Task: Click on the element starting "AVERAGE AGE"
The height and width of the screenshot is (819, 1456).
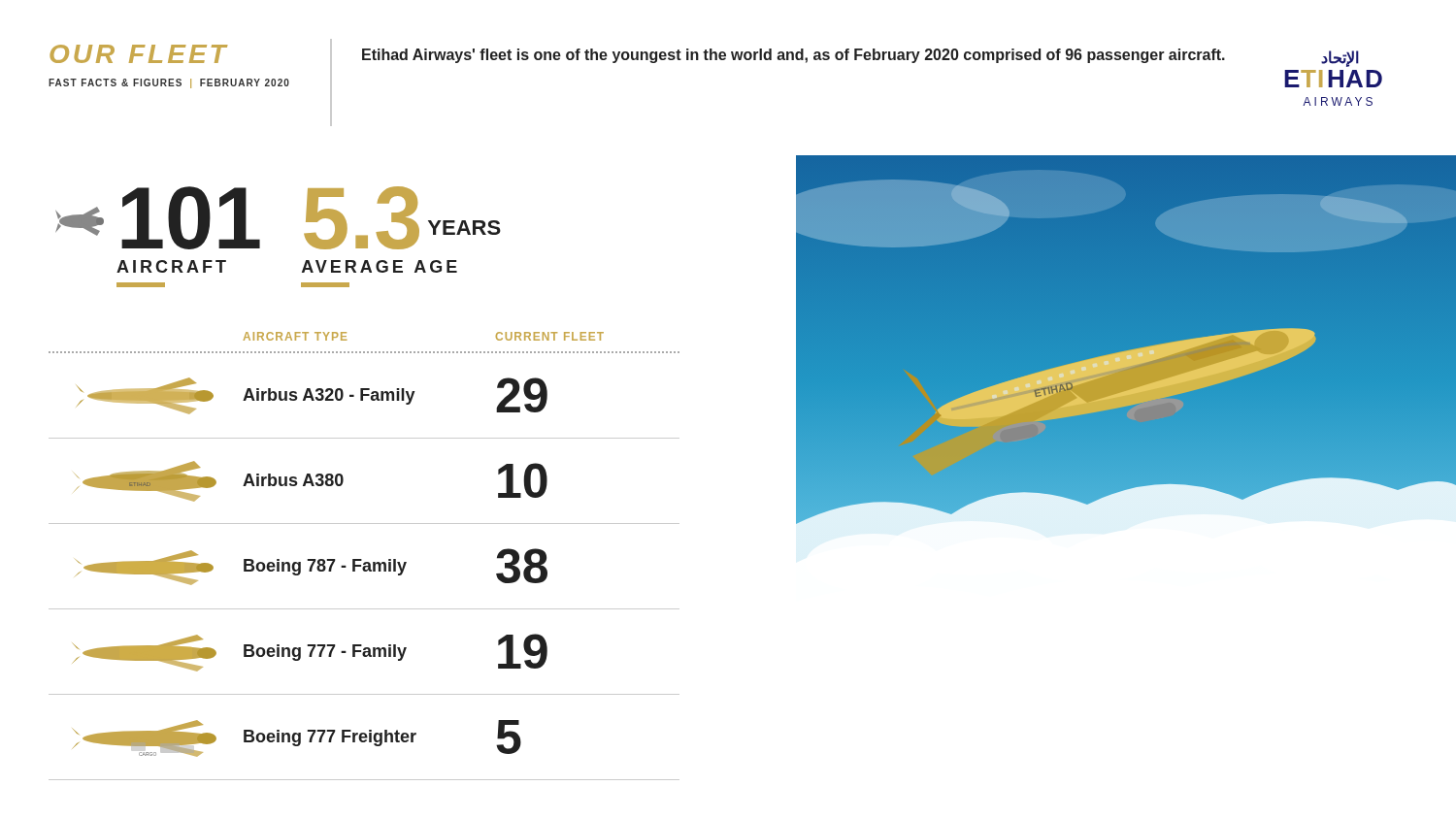Action: pyautogui.click(x=381, y=267)
